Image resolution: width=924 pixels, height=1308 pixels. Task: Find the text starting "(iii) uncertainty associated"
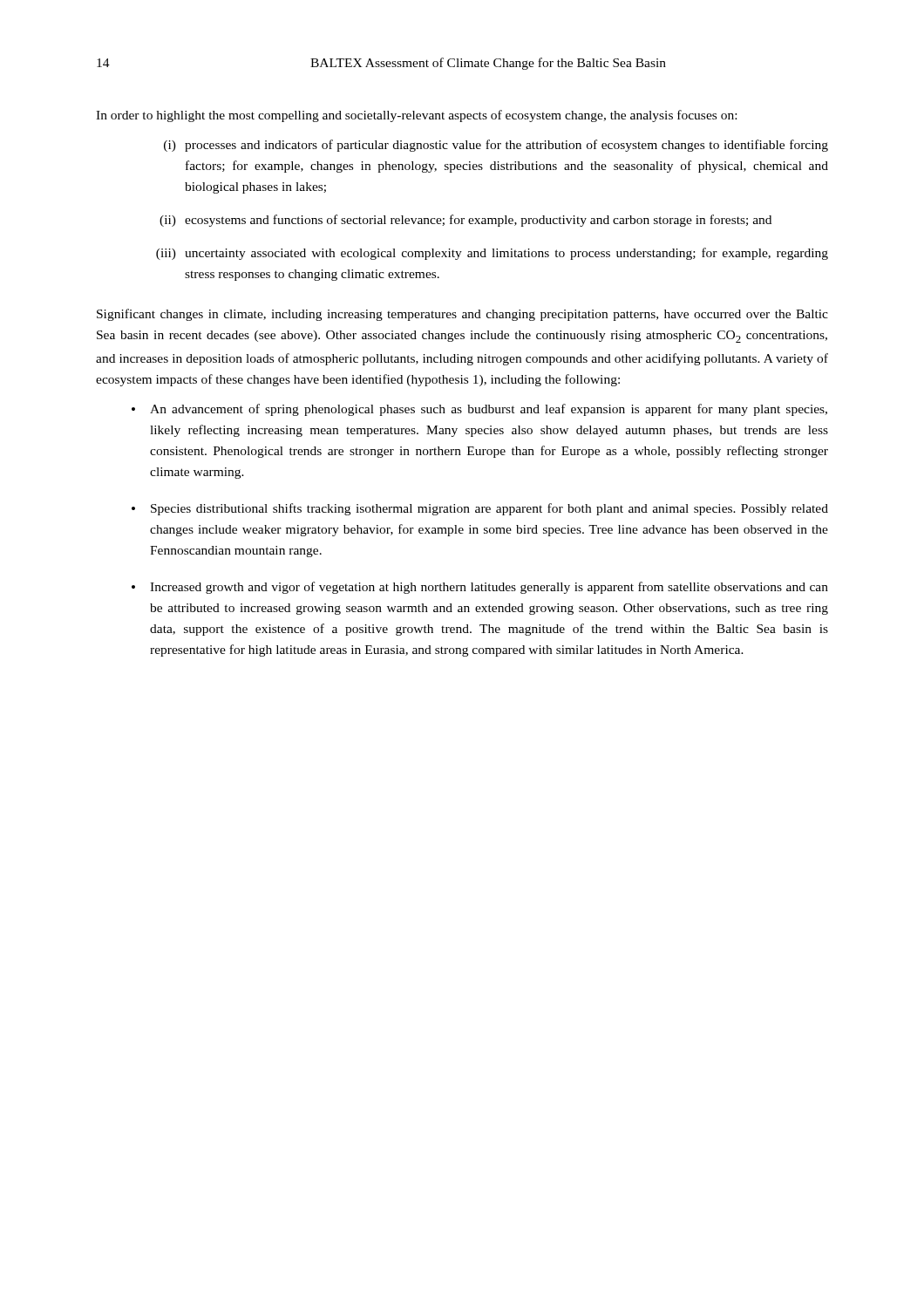pos(479,263)
